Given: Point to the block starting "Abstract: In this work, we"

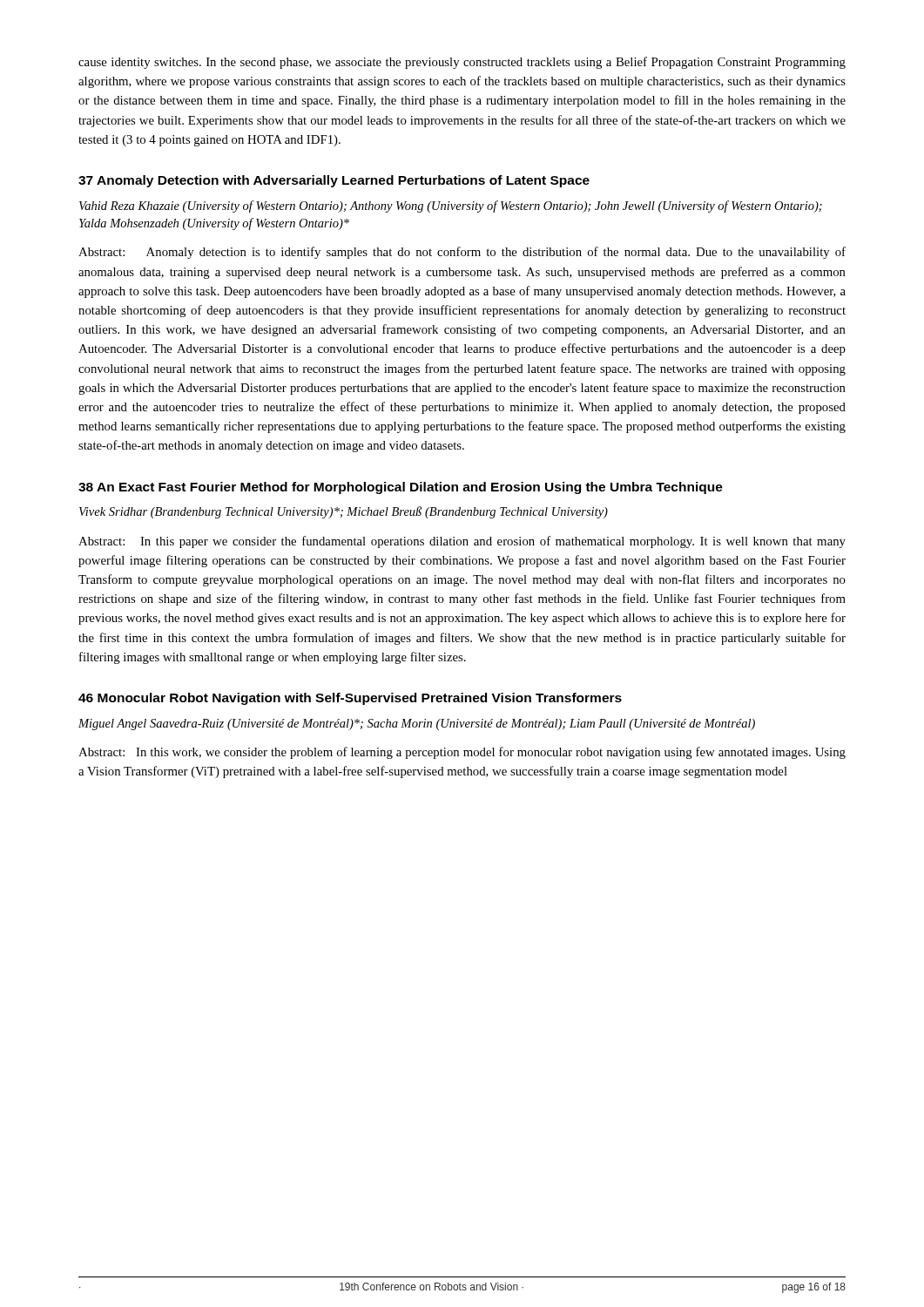Looking at the screenshot, I should click(x=462, y=762).
